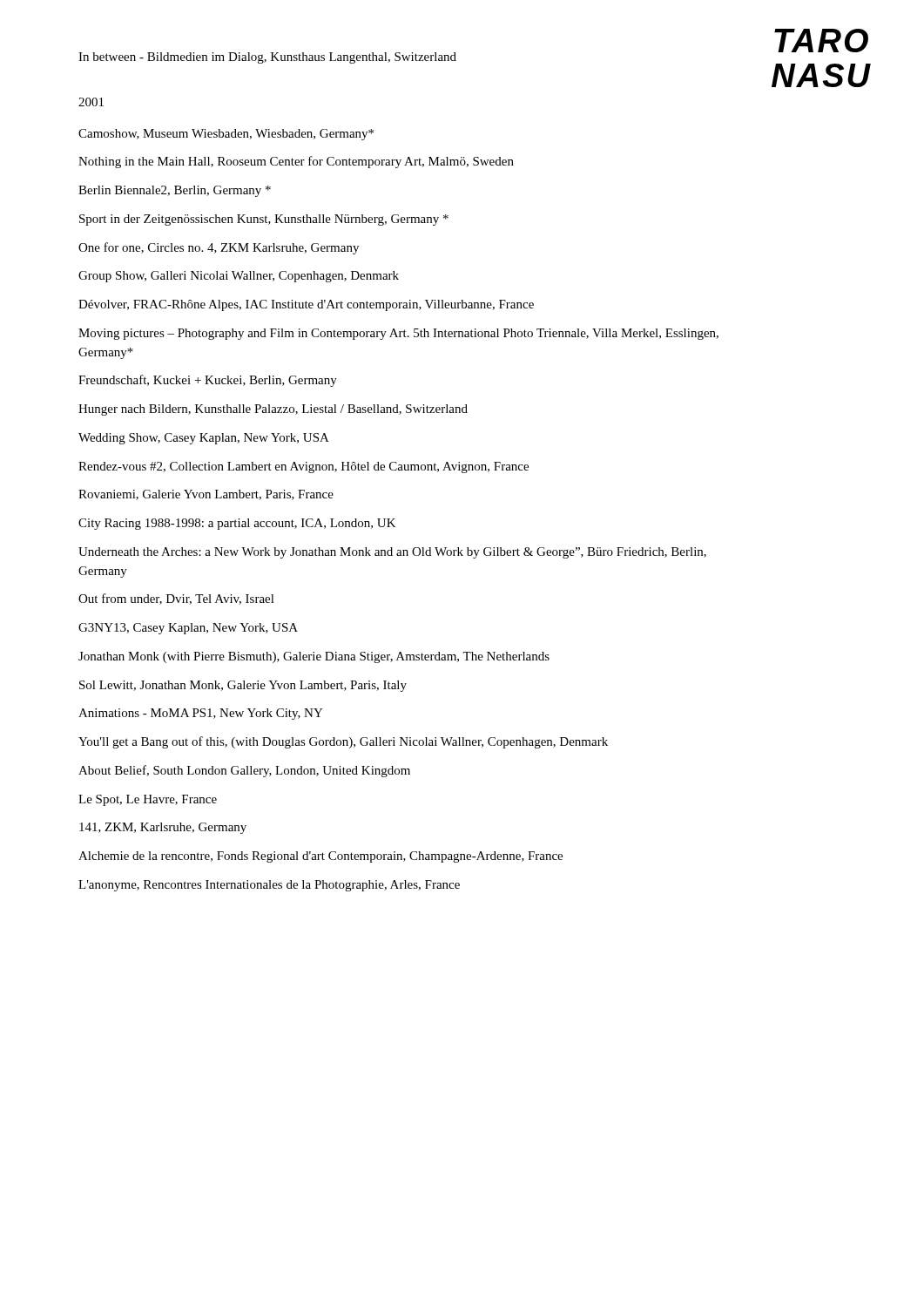Click on the list item that reads "Jonathan Monk (with Pierre Bismuth), Galerie Diana Stiger,"
Screen dimensions: 1307x924
(x=314, y=656)
